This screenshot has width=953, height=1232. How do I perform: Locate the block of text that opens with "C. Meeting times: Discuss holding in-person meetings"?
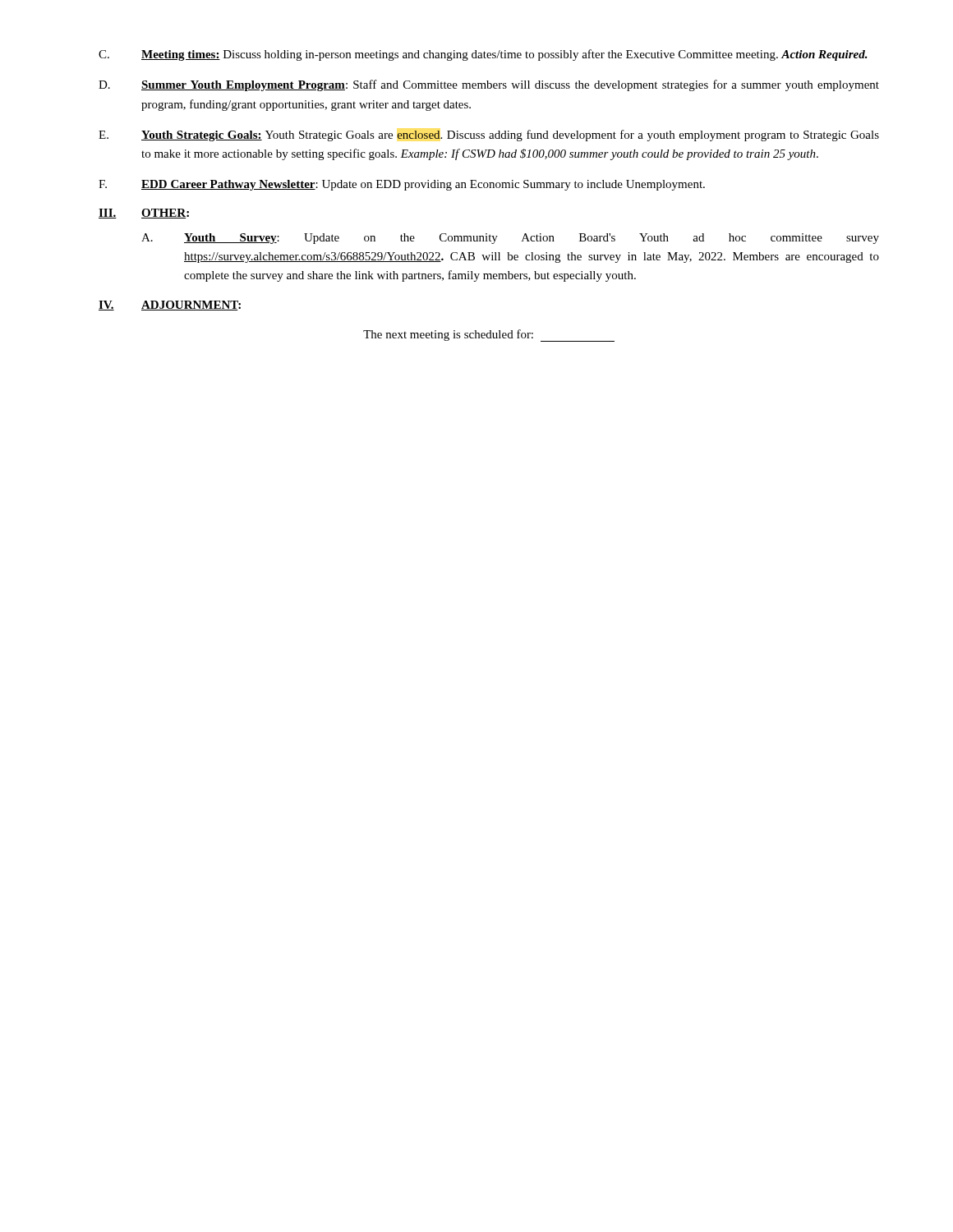[x=489, y=55]
